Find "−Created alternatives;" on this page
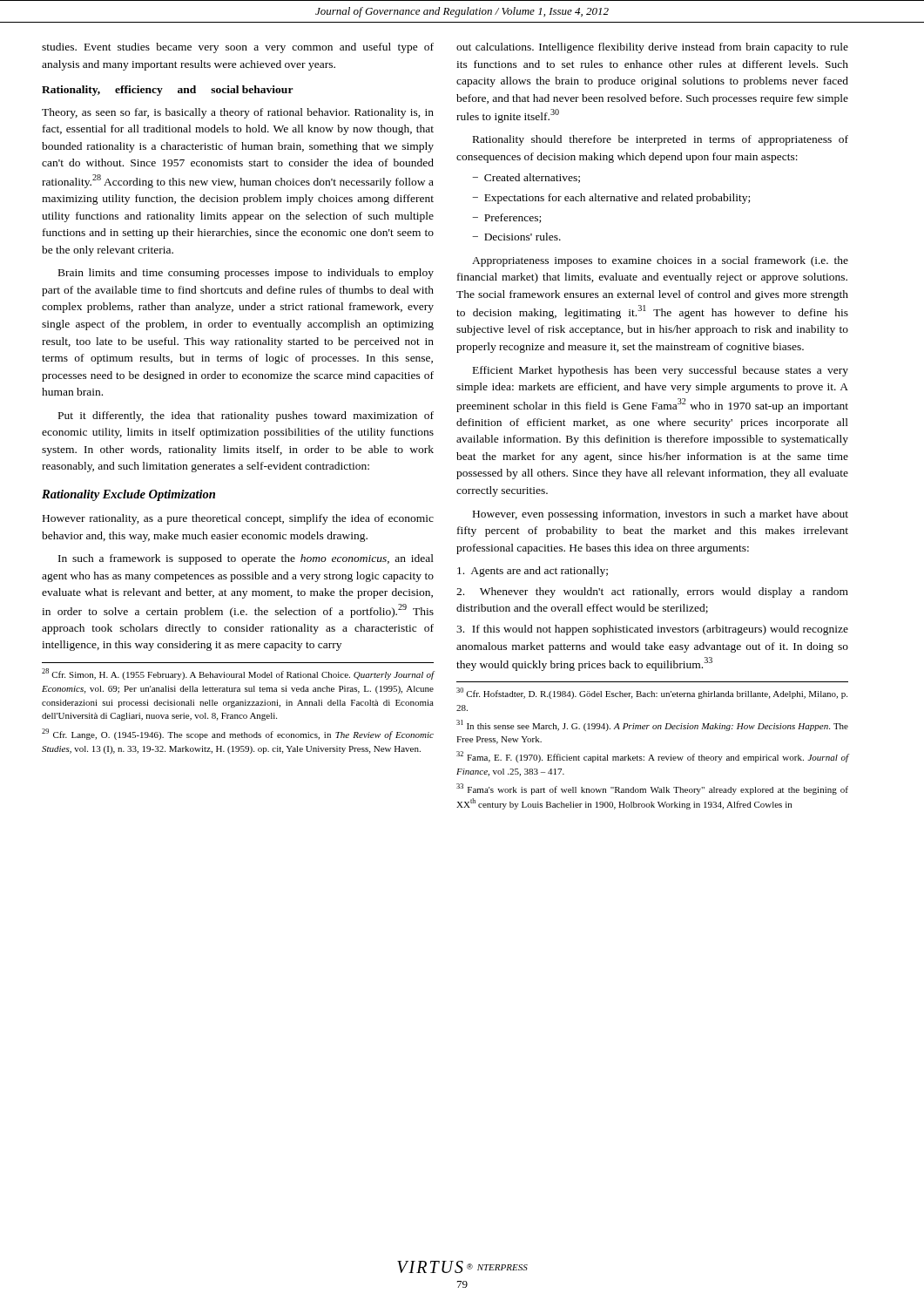This screenshot has width=924, height=1307. tap(526, 178)
